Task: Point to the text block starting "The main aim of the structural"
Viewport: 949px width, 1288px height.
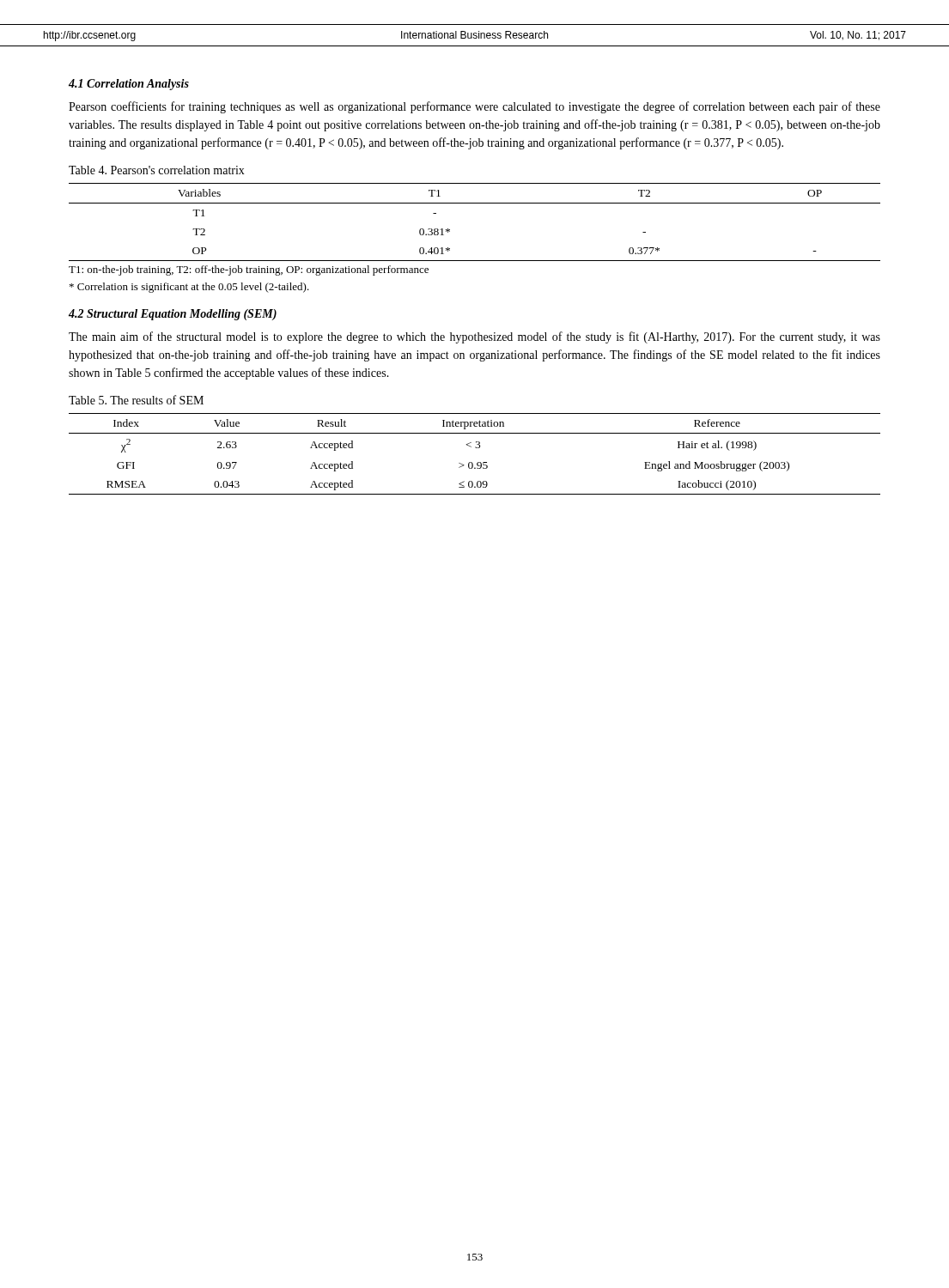Action: (x=474, y=355)
